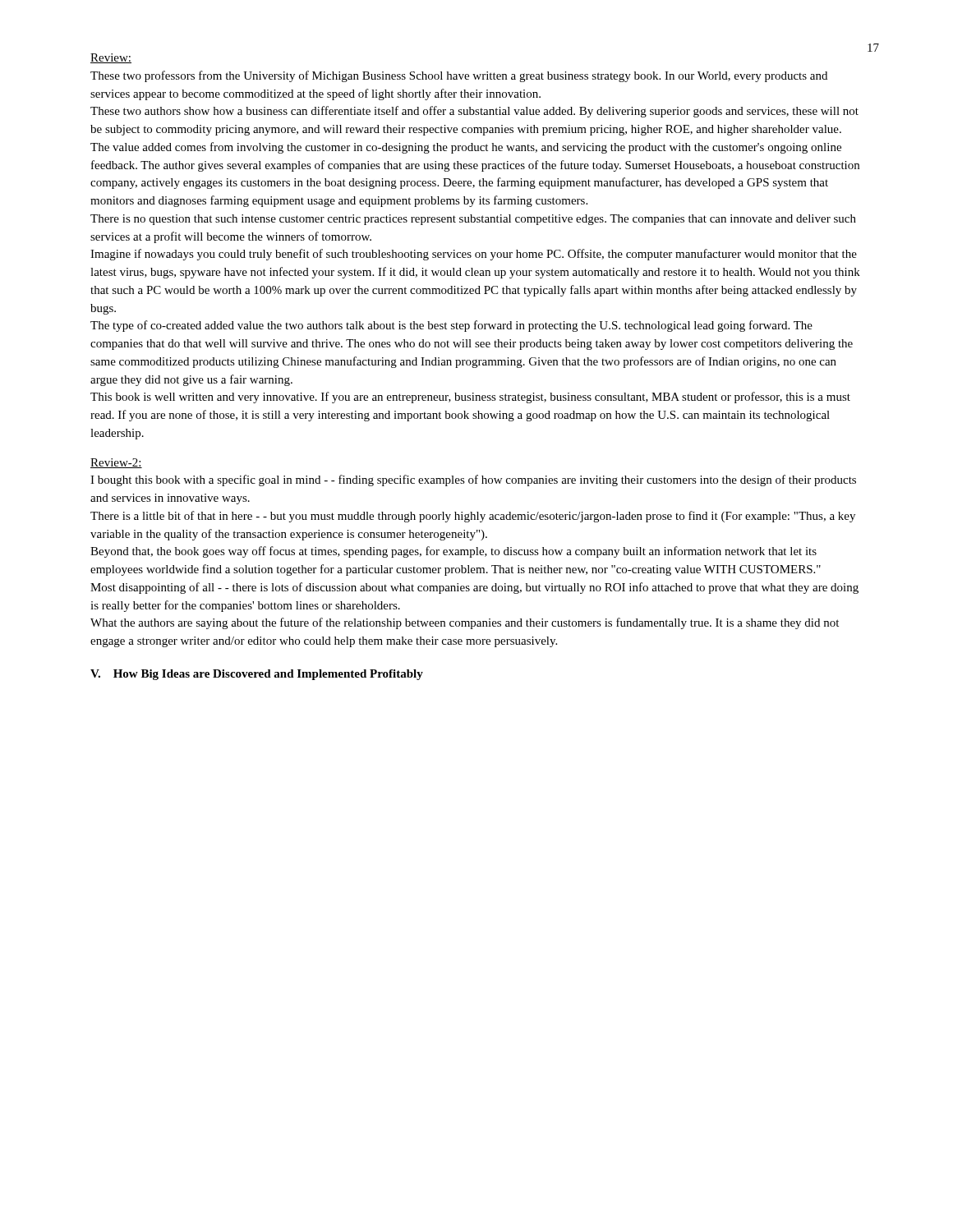Point to the element starting "What the authors are saying"
The height and width of the screenshot is (1232, 953).
(465, 632)
